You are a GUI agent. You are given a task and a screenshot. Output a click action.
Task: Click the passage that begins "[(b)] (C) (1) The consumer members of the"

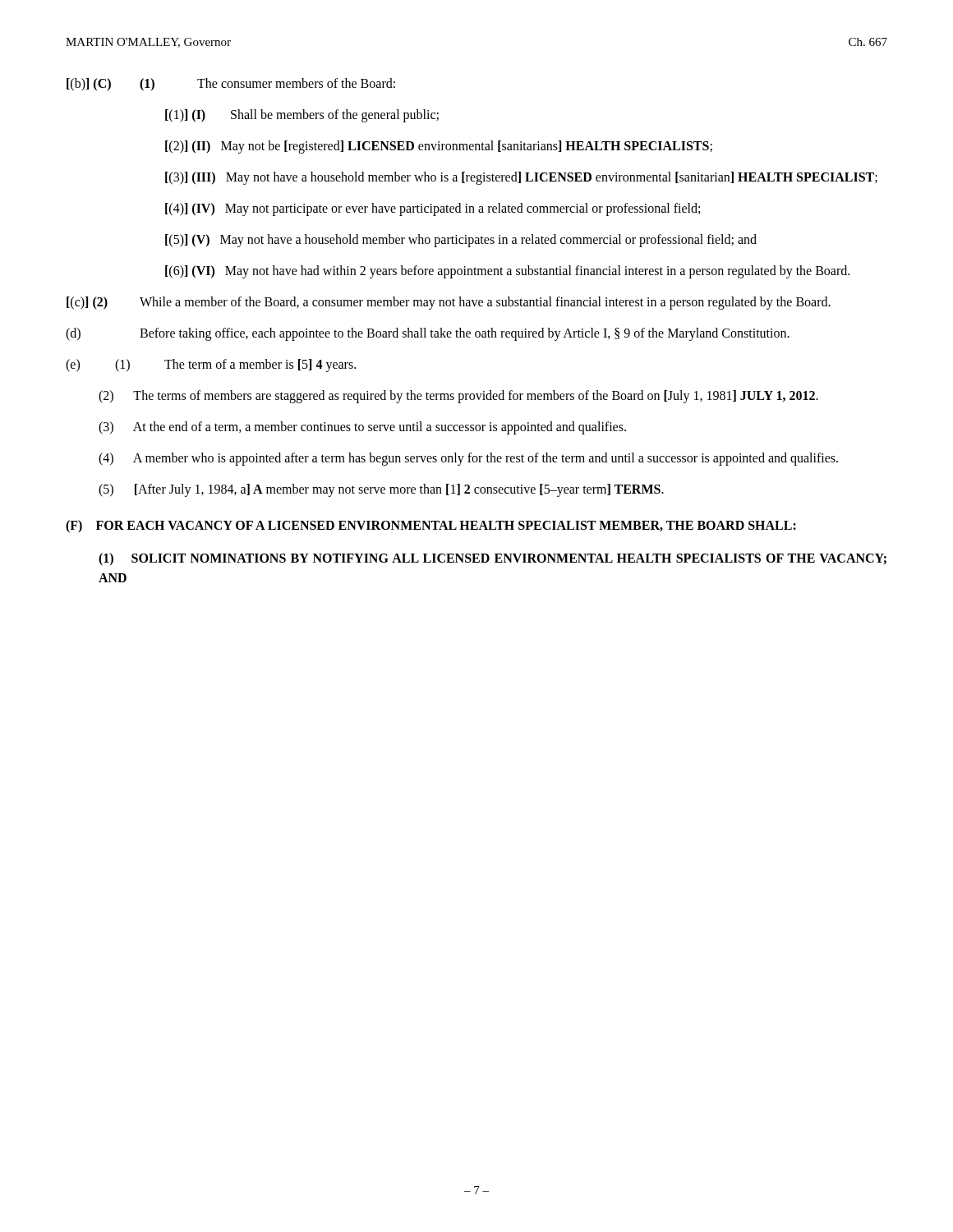point(231,85)
